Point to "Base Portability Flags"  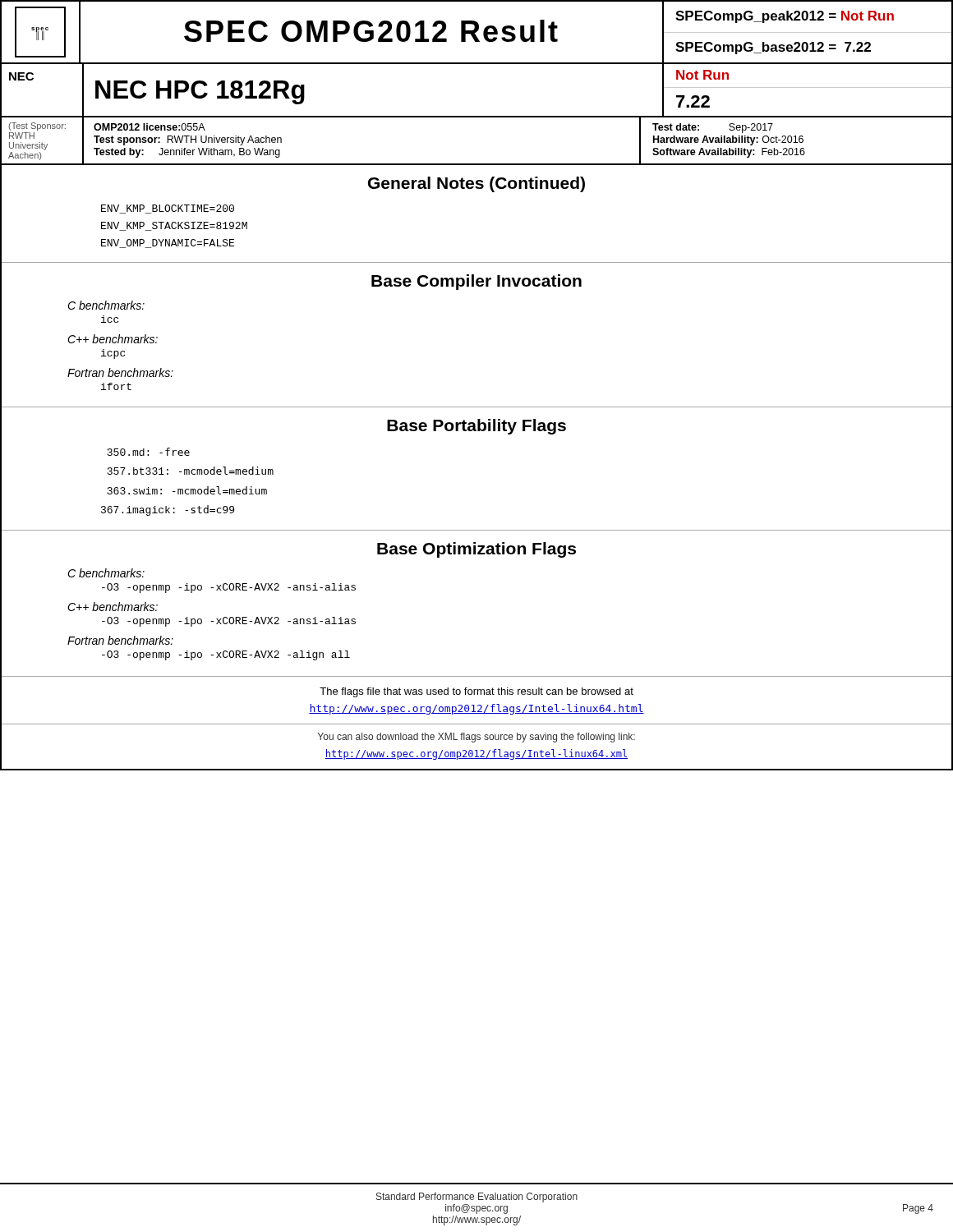coord(476,425)
